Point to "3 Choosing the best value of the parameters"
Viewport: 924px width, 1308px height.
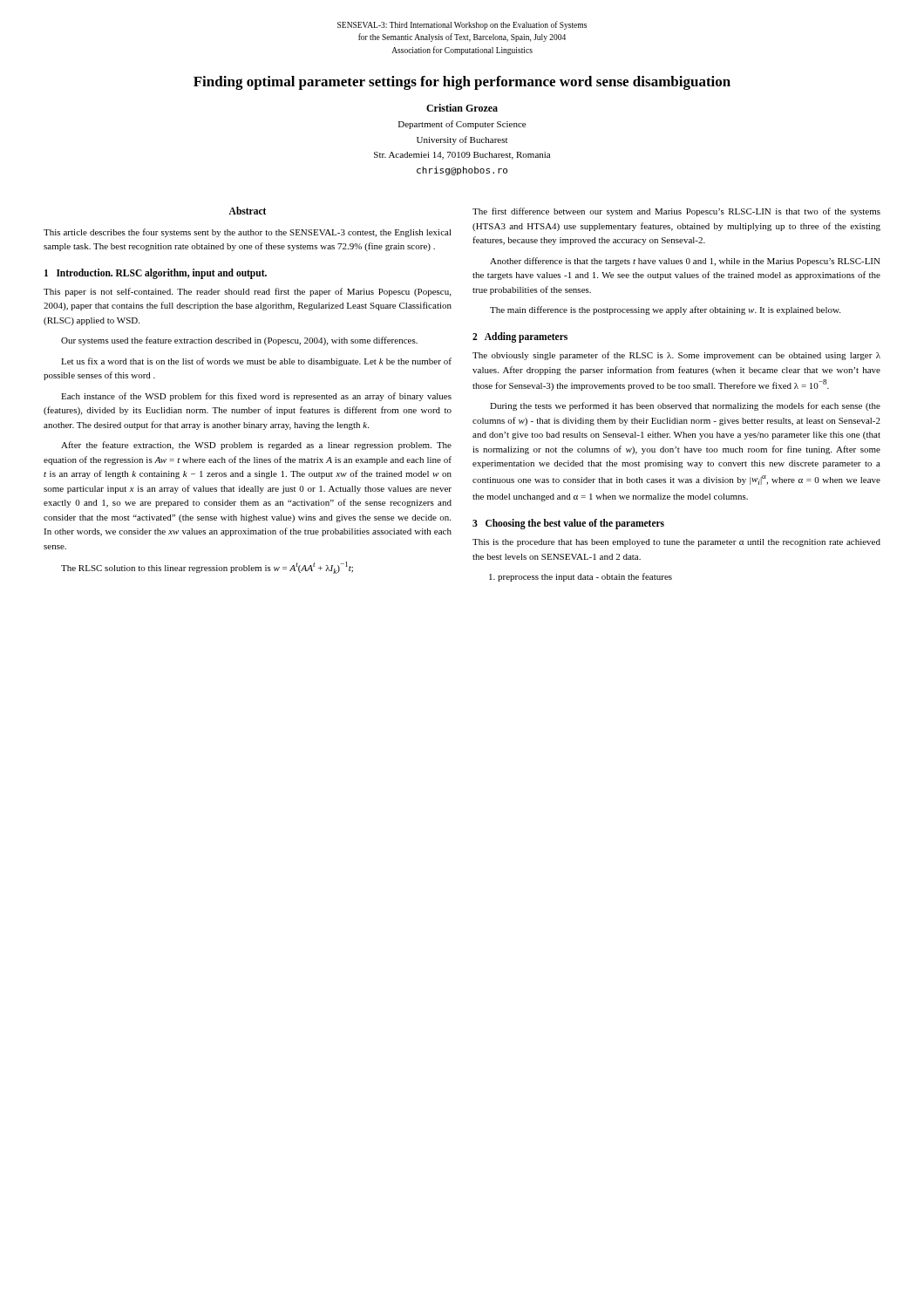coord(568,523)
